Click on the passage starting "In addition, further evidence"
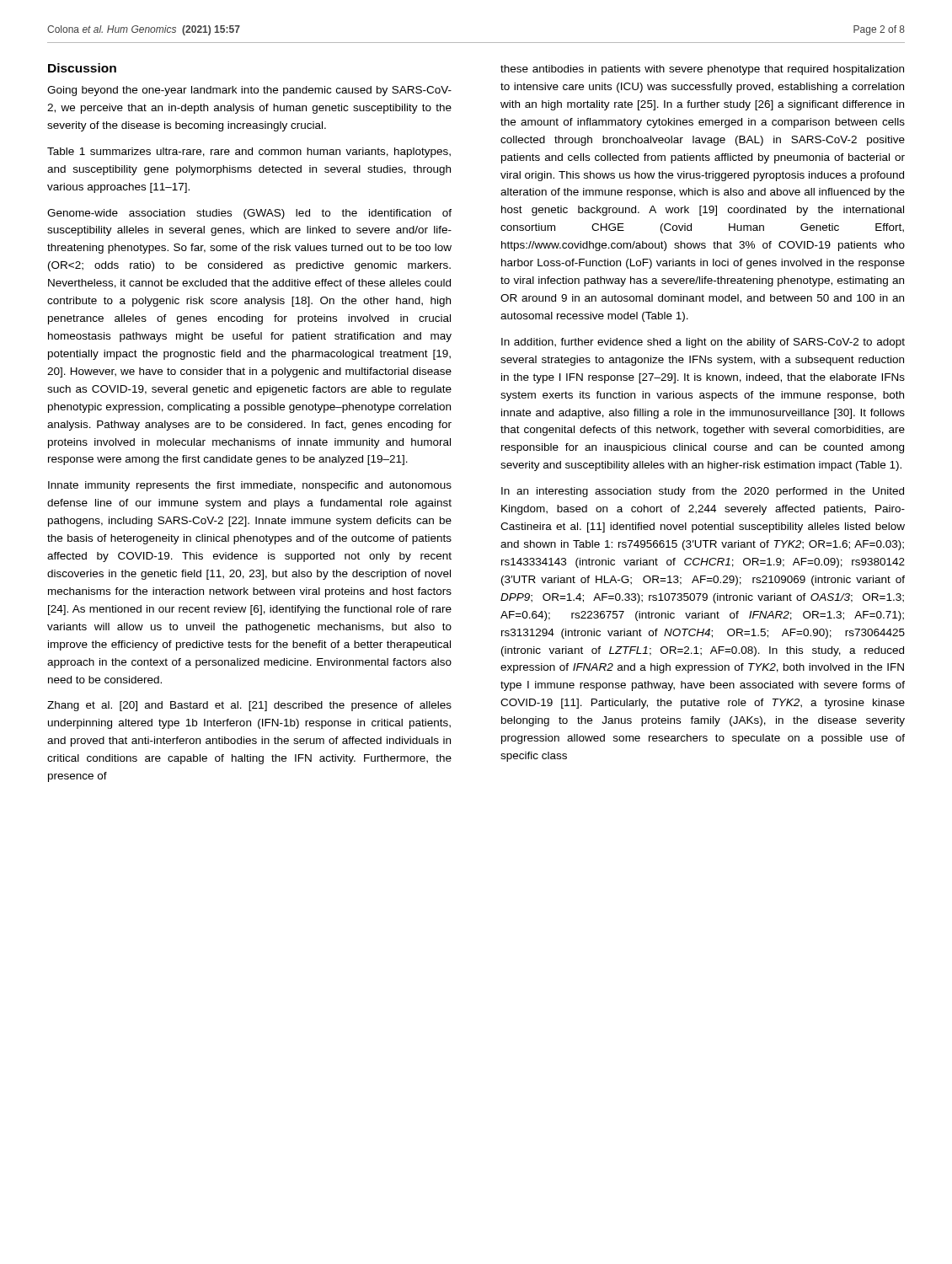Screen dimensions: 1264x952 (x=703, y=403)
